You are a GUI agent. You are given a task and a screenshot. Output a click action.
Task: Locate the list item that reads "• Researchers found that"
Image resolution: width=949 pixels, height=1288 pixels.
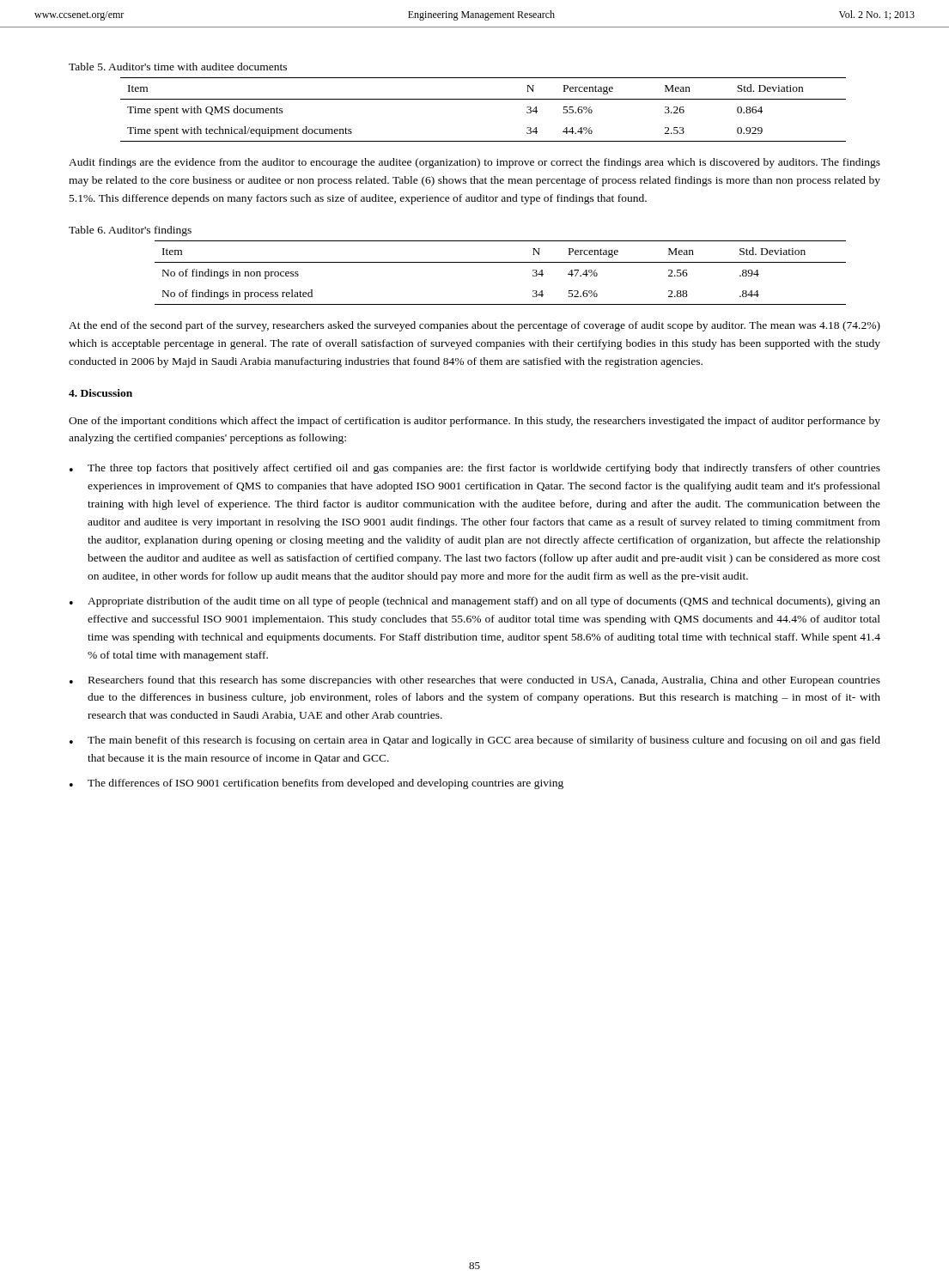pos(474,698)
